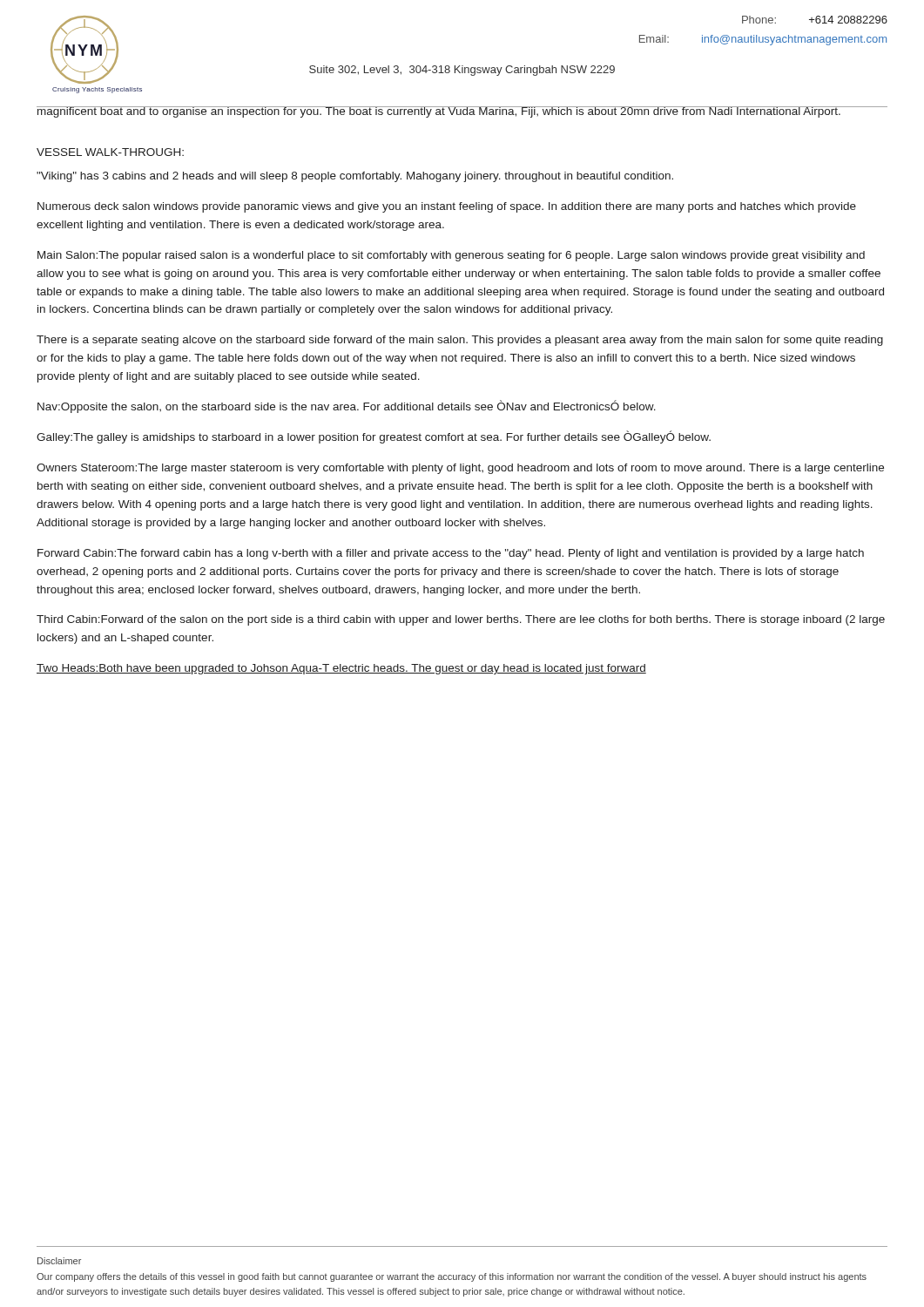The width and height of the screenshot is (924, 1307).
Task: Locate the block starting "Two Heads:Both have been upgraded to"
Action: click(462, 669)
